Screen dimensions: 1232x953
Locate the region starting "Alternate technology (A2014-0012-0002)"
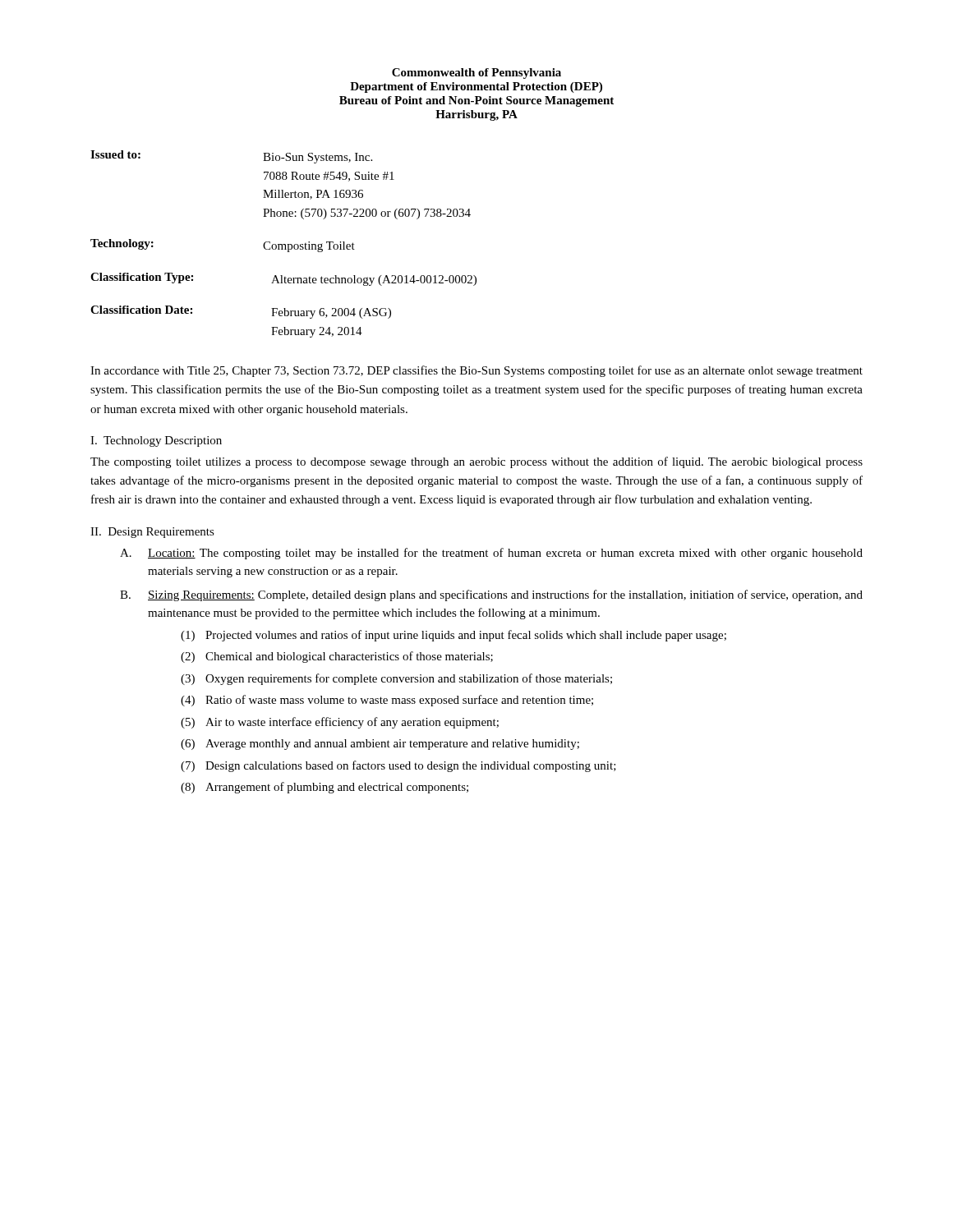[374, 279]
